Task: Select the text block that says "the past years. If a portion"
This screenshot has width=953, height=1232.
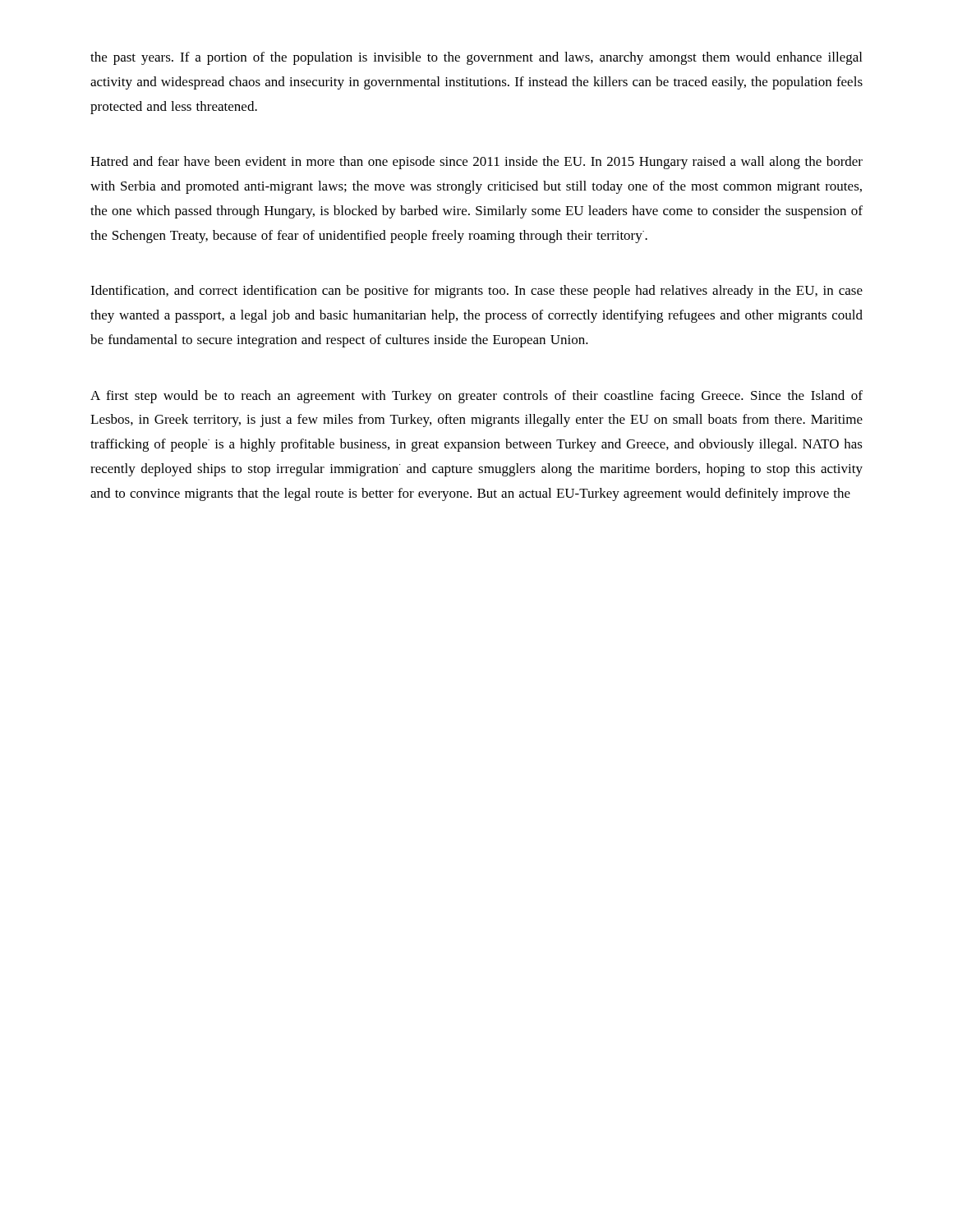Action: (x=476, y=81)
